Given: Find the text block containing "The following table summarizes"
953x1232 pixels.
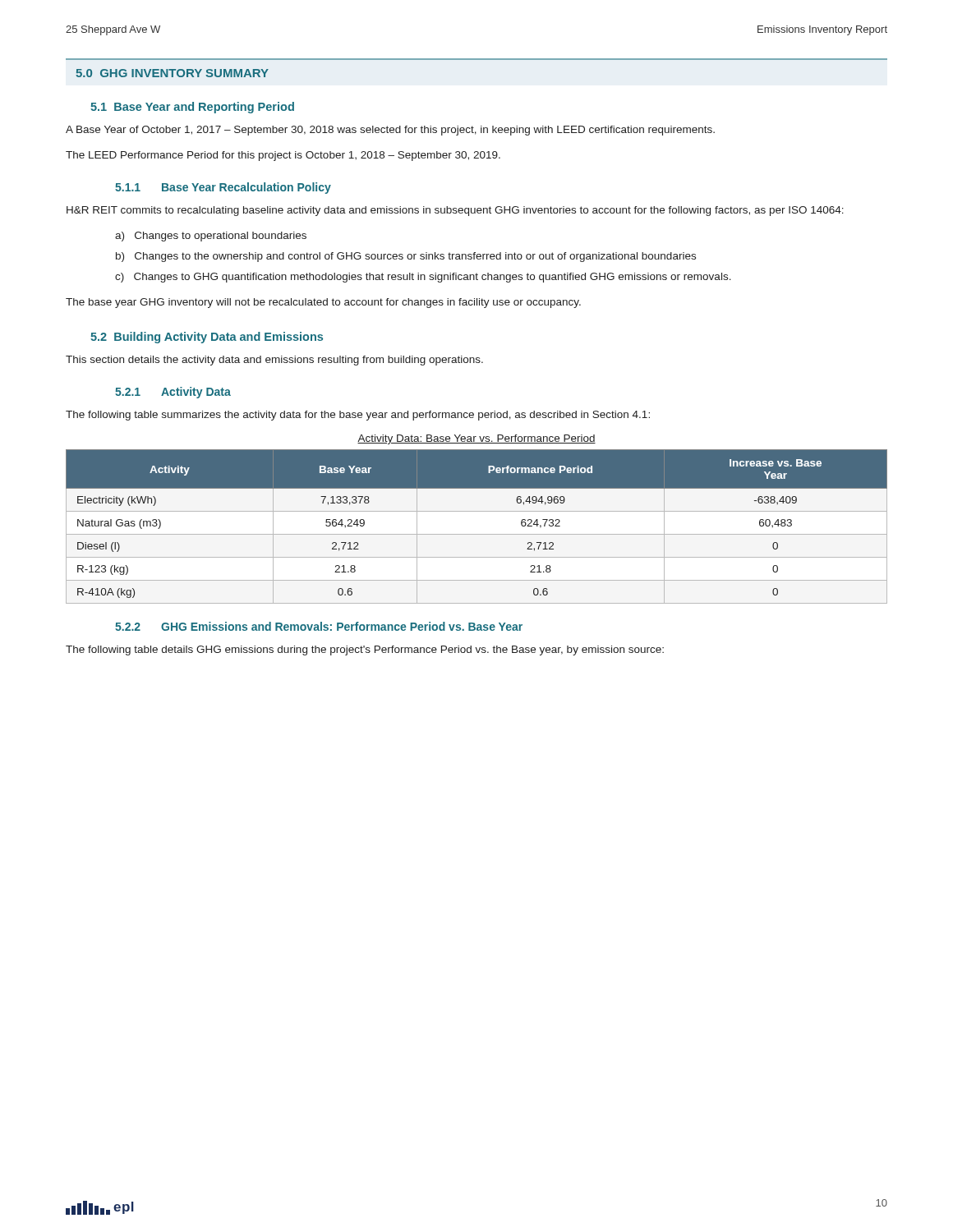Looking at the screenshot, I should [x=358, y=415].
